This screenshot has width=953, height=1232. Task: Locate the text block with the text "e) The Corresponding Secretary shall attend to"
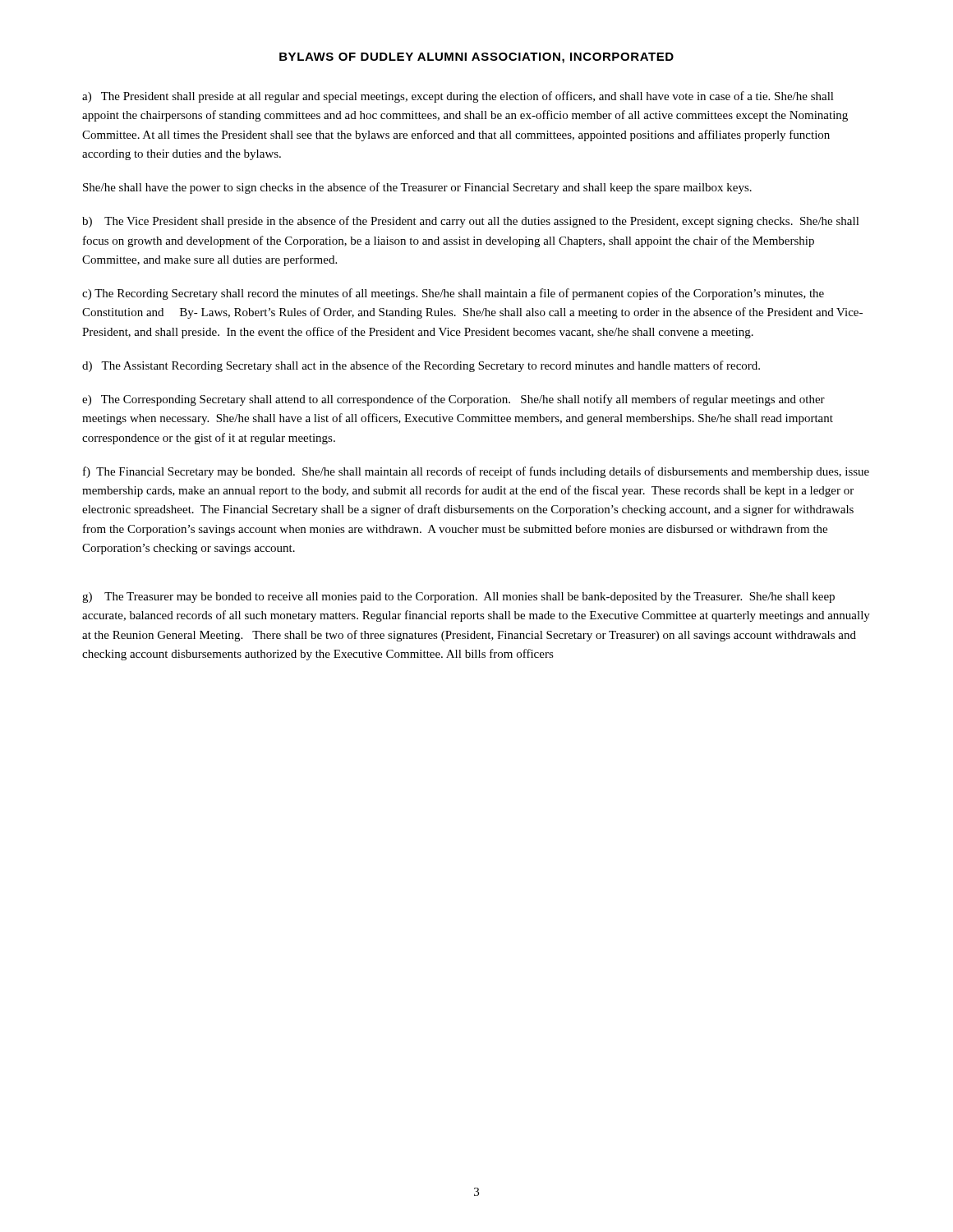click(x=458, y=418)
